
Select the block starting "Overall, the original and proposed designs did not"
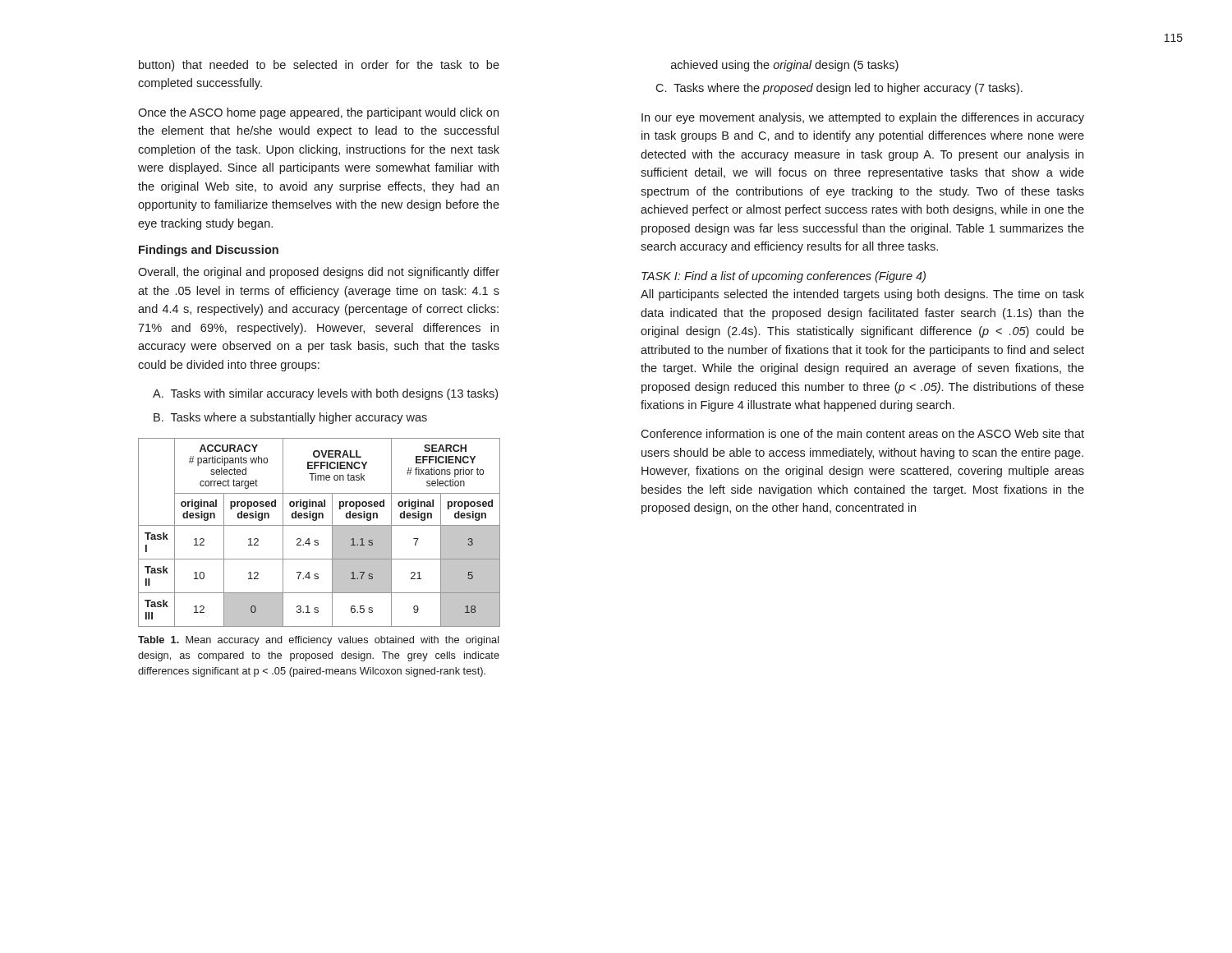(x=319, y=318)
